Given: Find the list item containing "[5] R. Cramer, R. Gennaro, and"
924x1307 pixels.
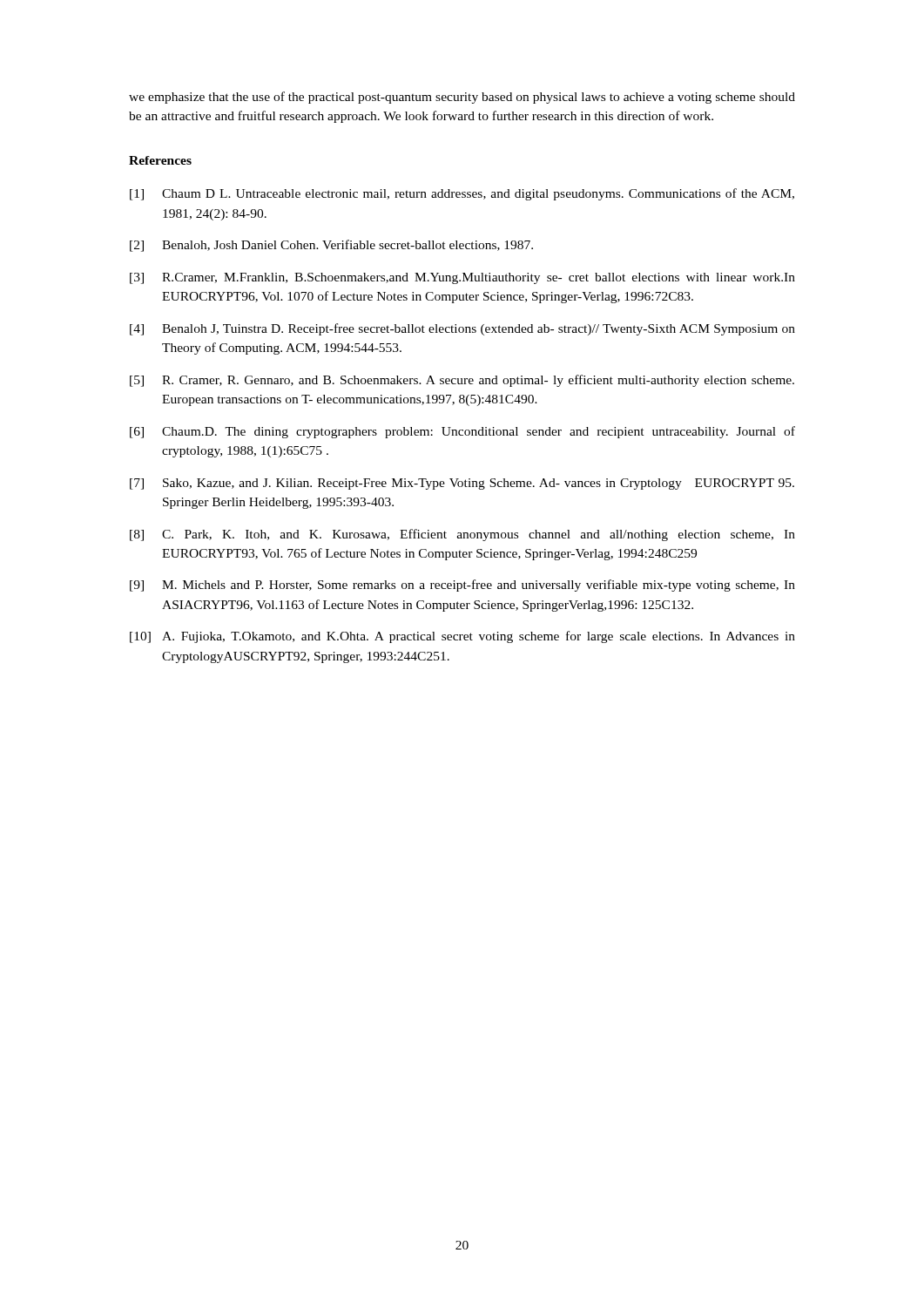Looking at the screenshot, I should (x=462, y=390).
